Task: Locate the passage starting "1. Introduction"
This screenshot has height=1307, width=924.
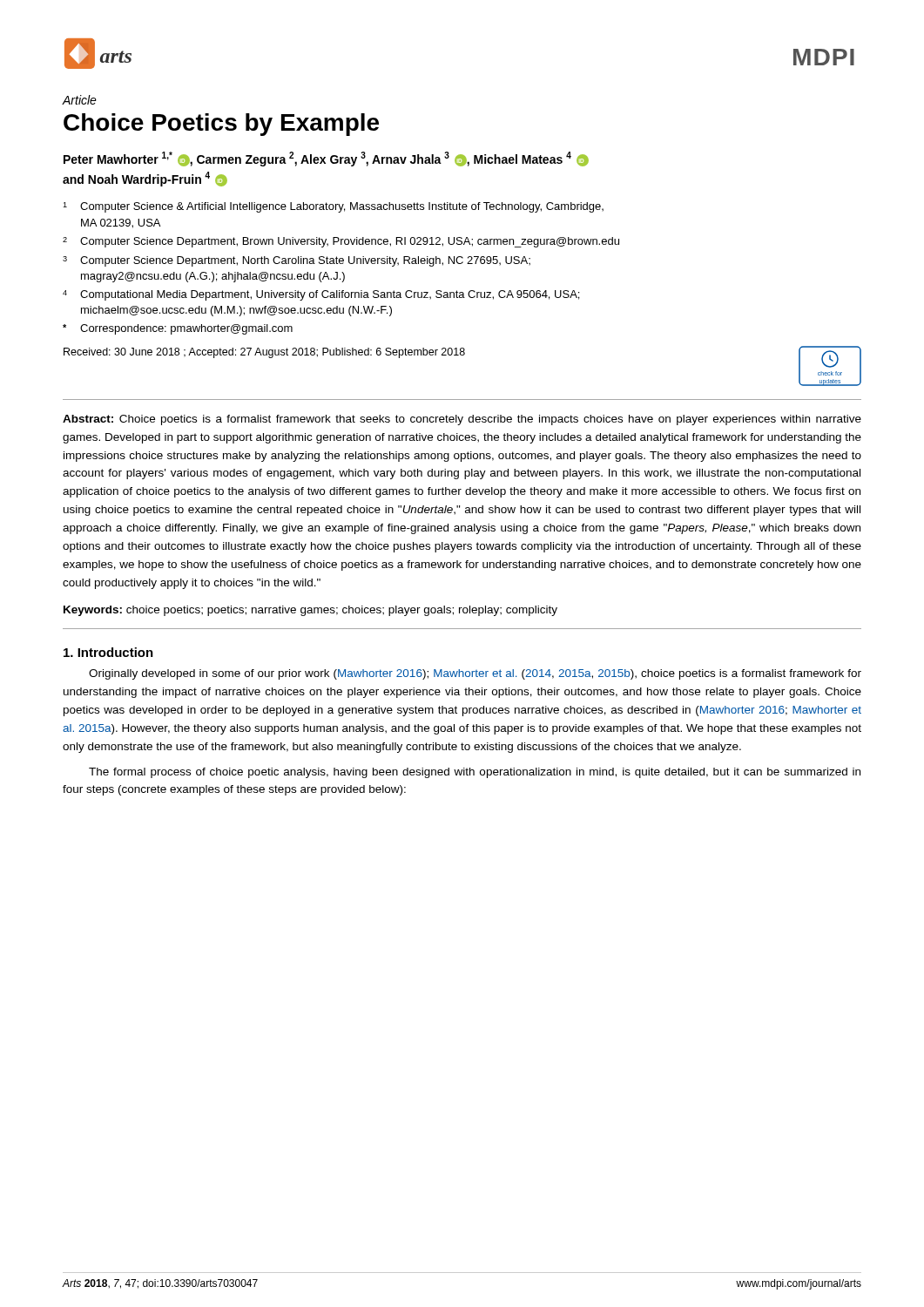Action: click(x=108, y=652)
